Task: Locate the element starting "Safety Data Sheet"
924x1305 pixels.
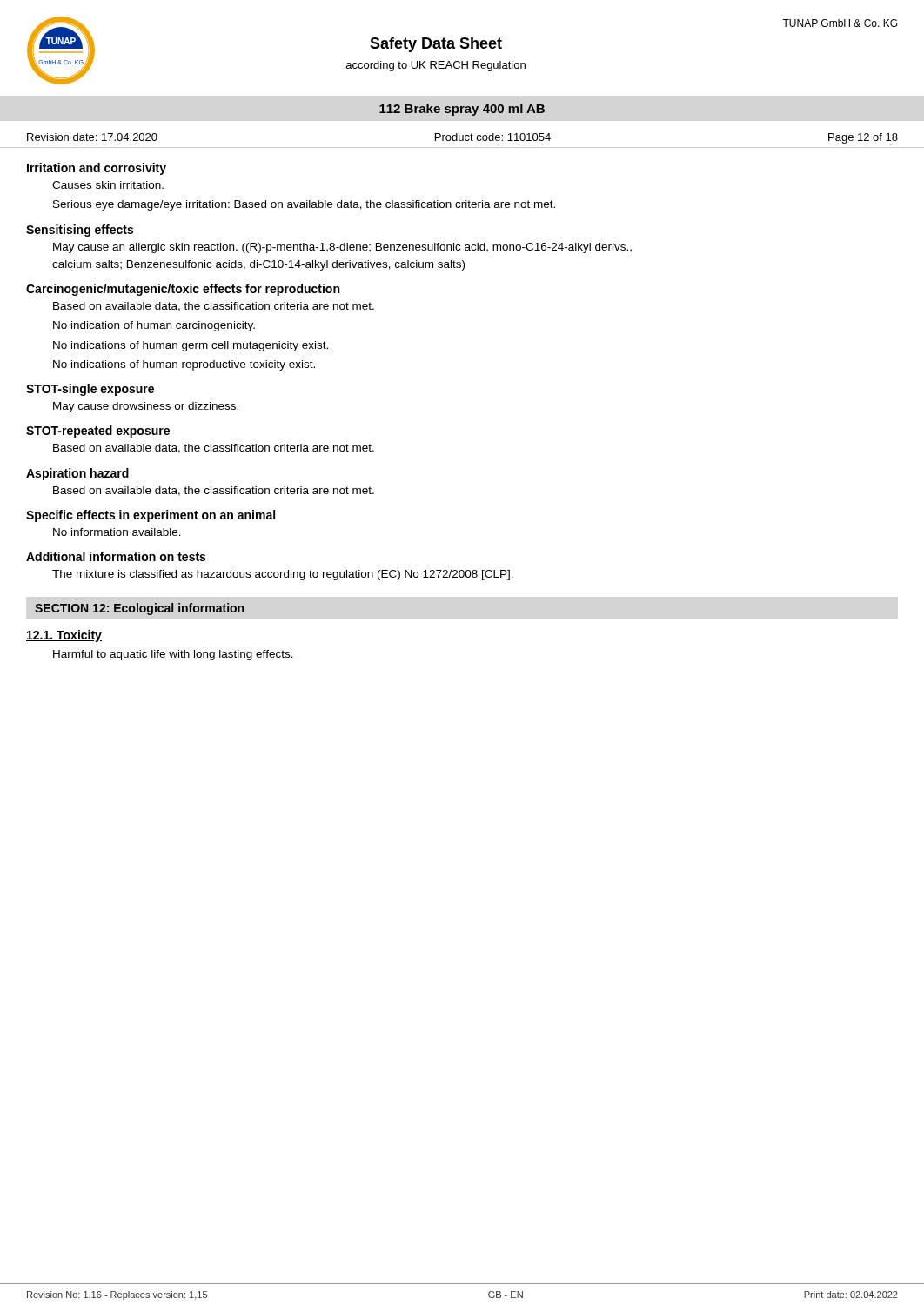Action: tap(436, 44)
